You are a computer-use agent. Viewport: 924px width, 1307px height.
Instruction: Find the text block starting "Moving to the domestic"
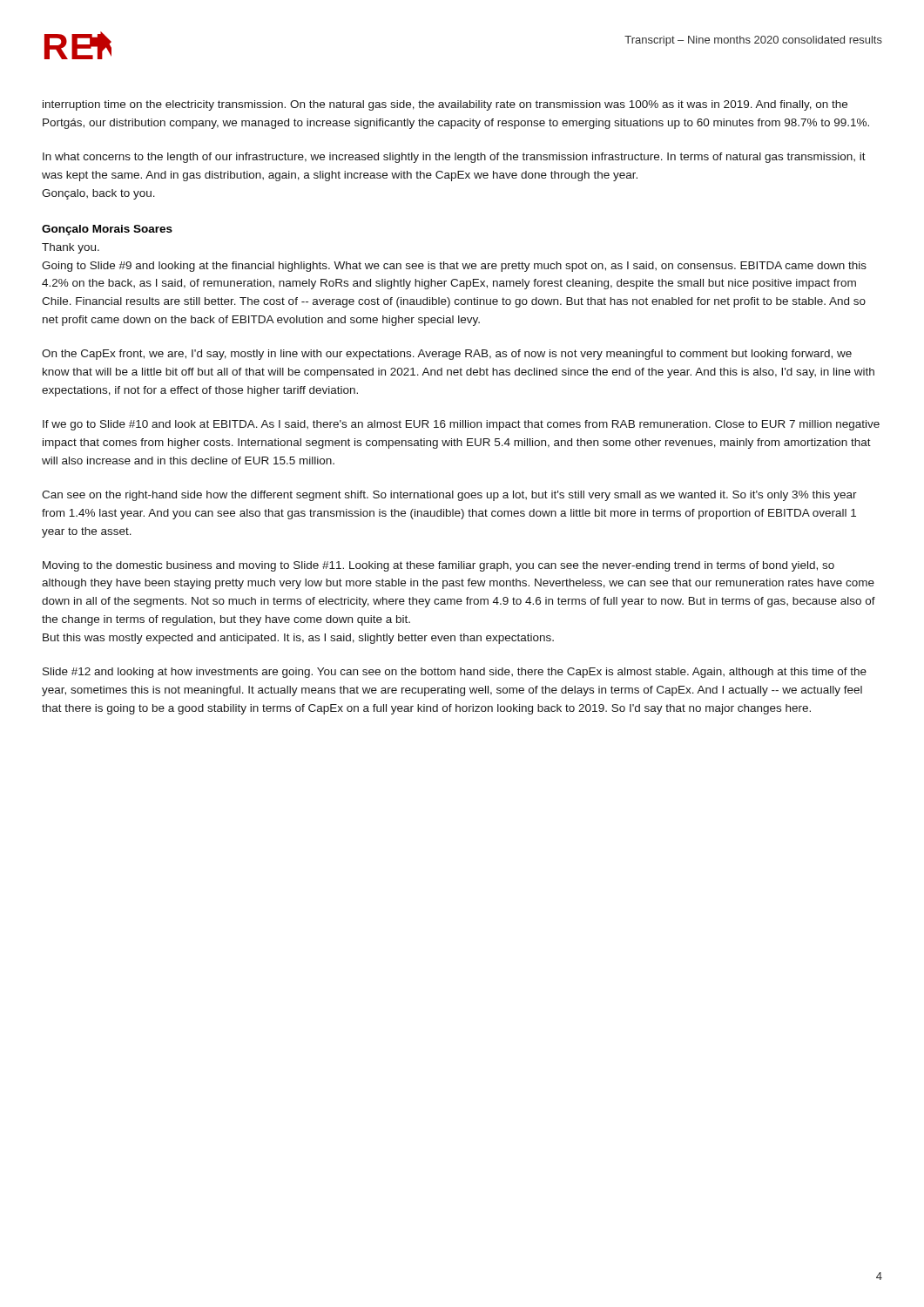pyautogui.click(x=458, y=601)
